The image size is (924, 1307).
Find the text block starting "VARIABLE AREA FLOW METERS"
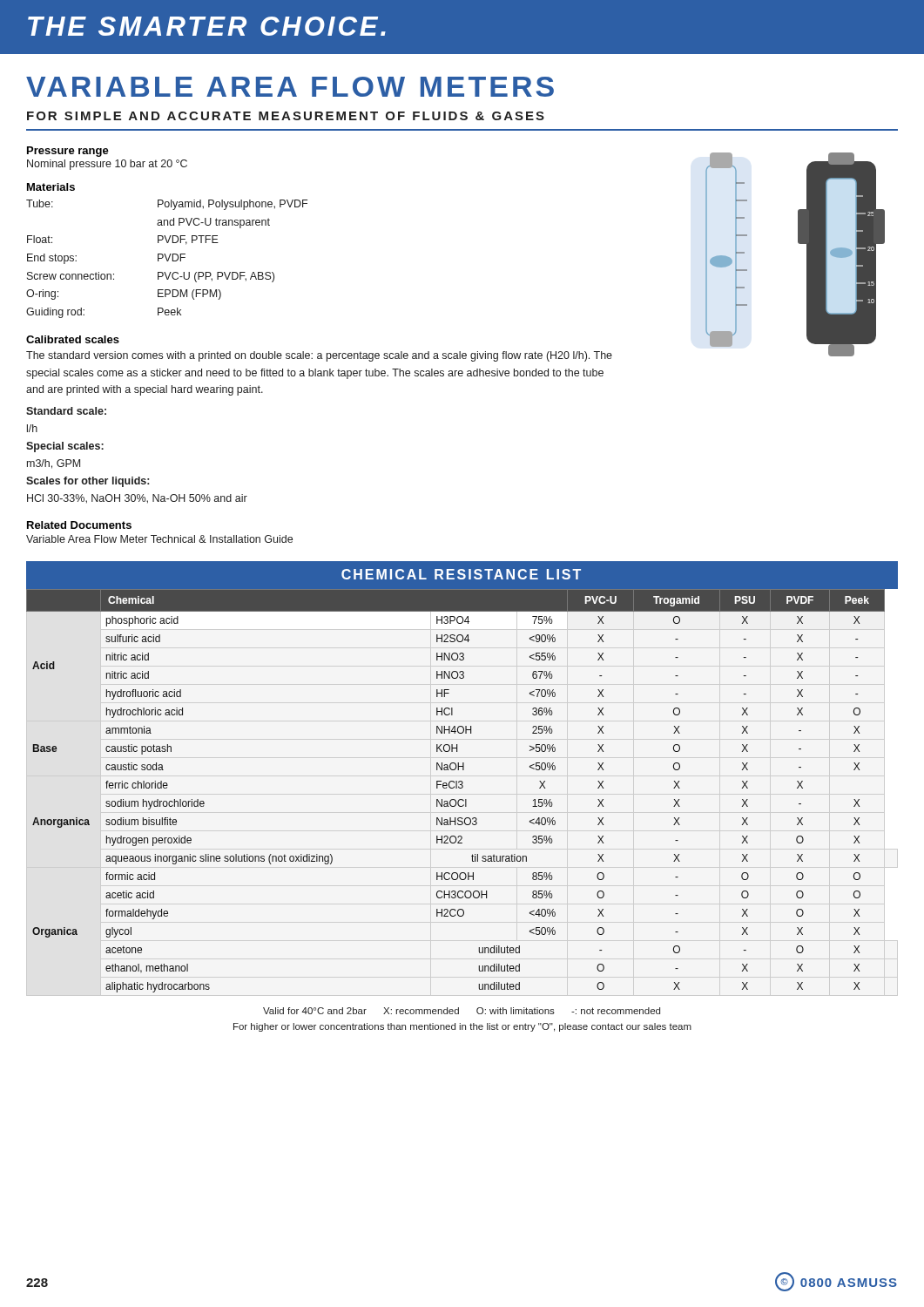pyautogui.click(x=292, y=86)
